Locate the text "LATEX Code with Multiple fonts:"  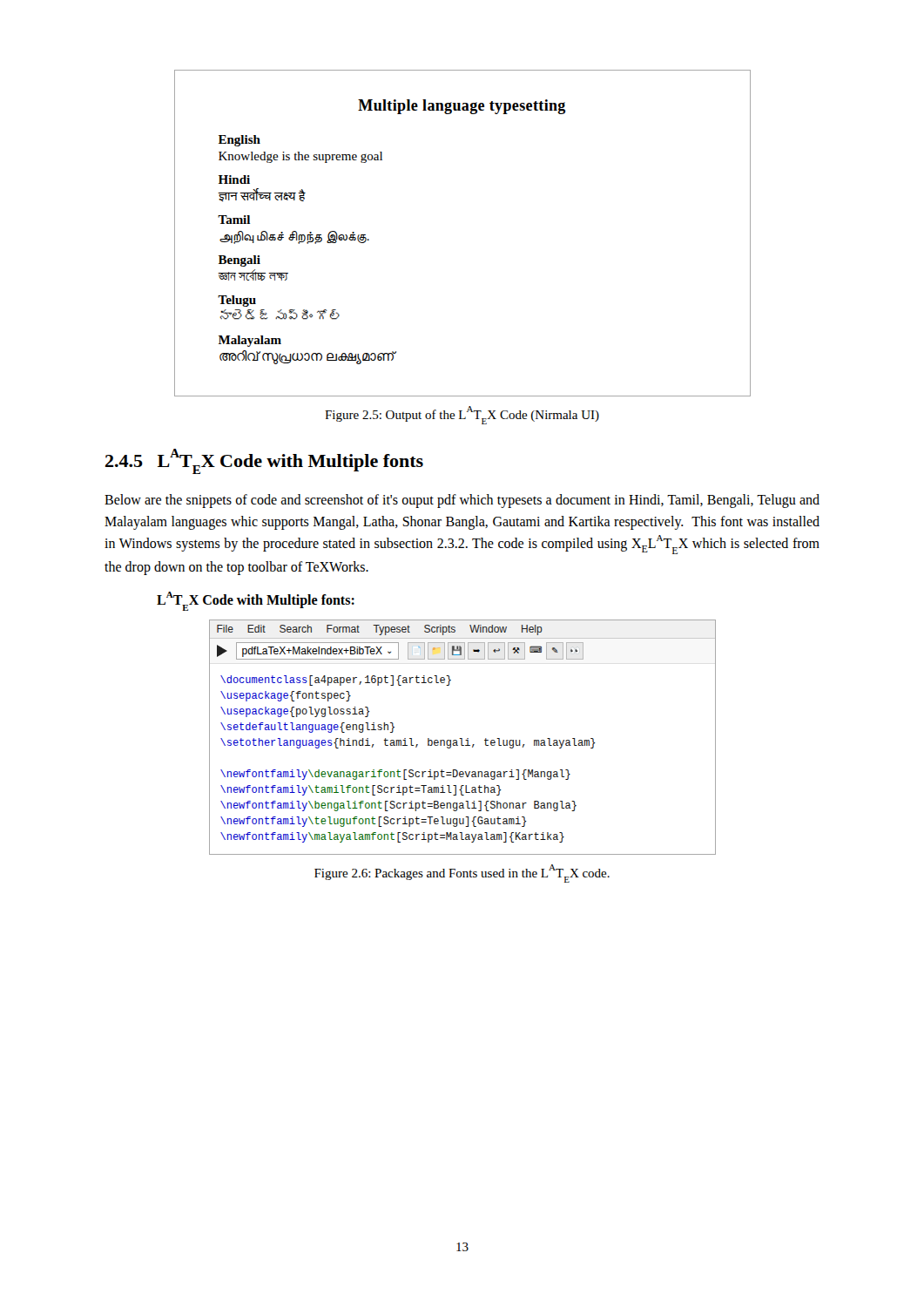256,601
